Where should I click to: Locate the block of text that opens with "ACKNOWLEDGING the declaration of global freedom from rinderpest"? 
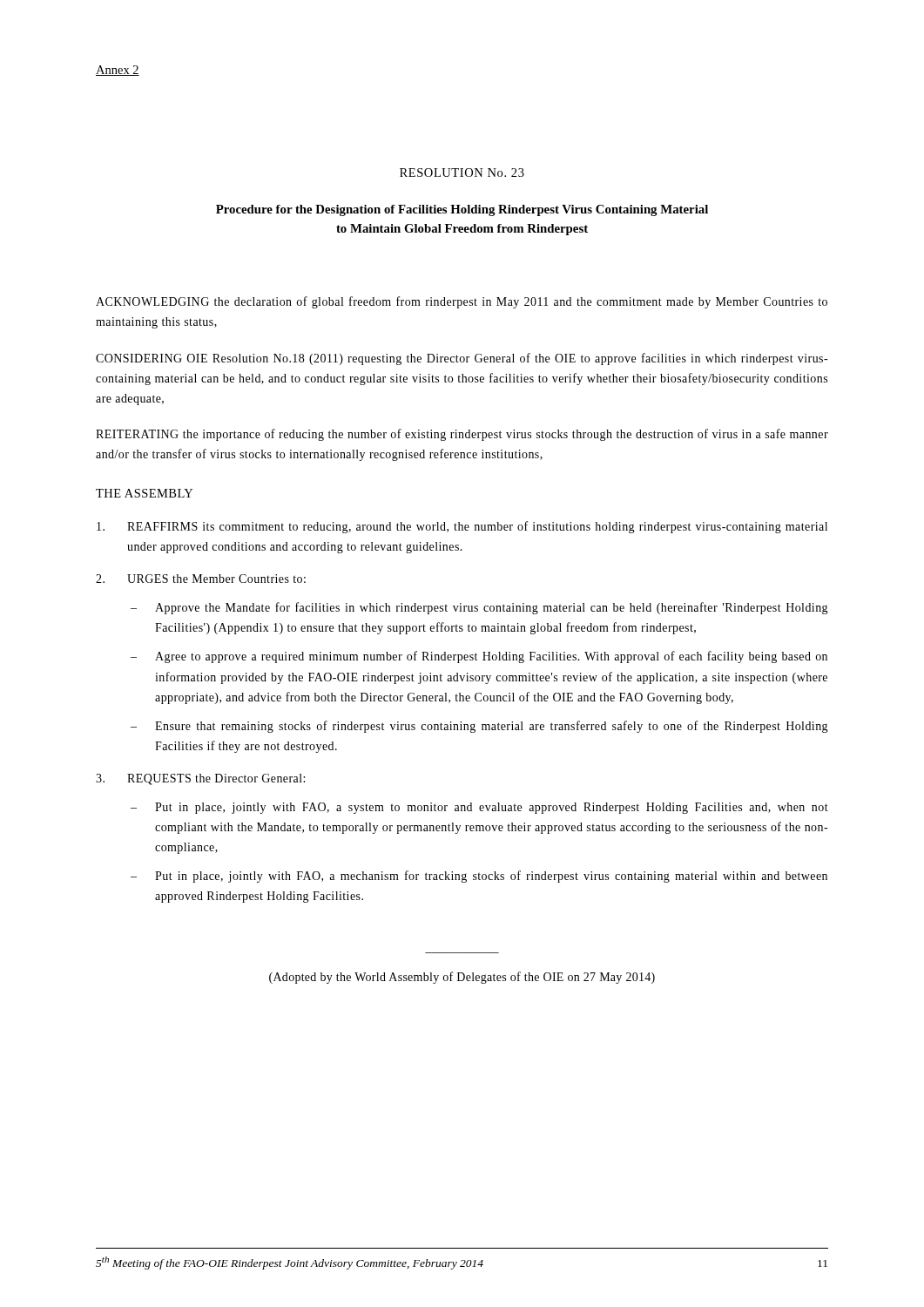(x=462, y=312)
